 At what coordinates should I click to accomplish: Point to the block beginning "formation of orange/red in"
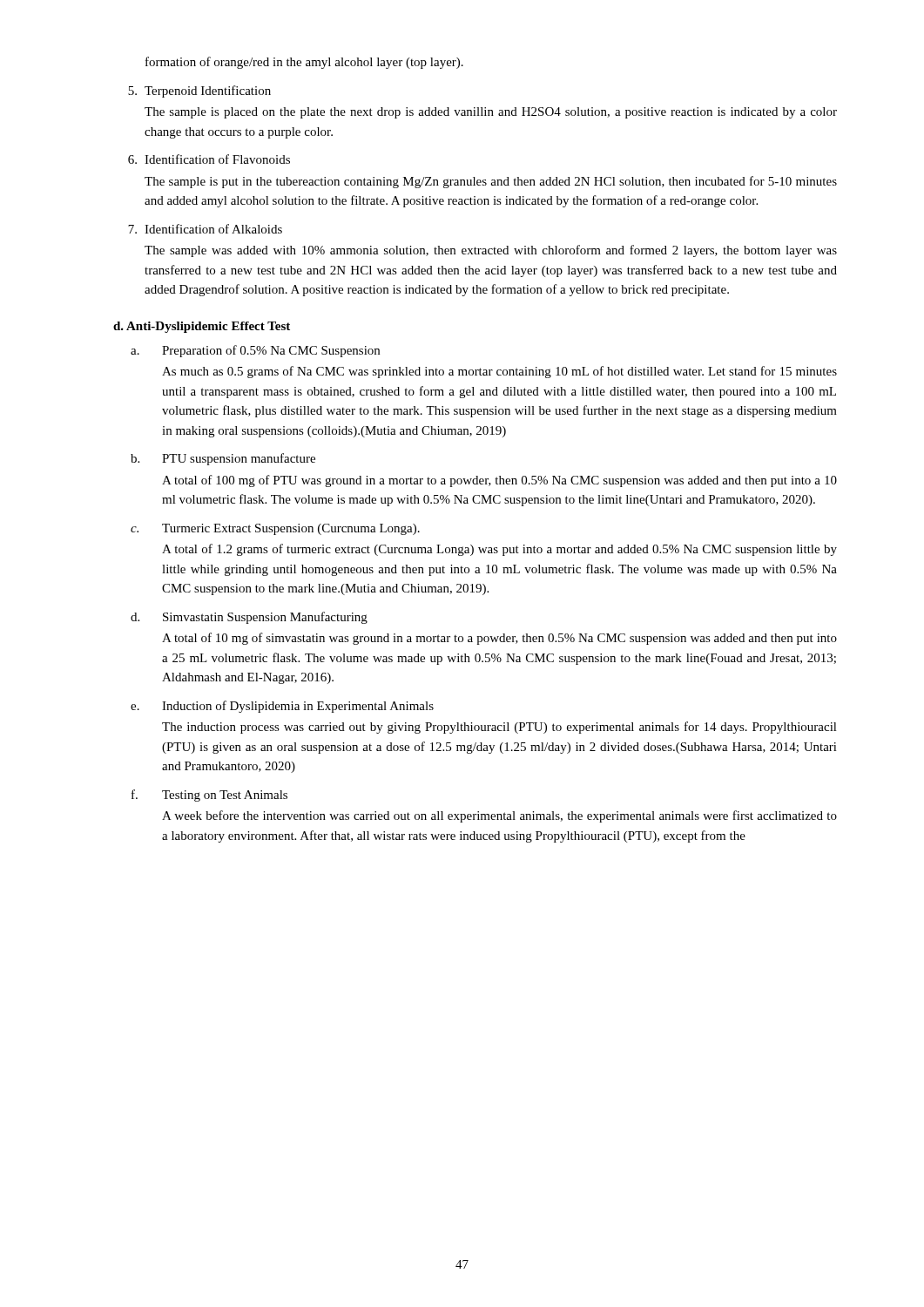(x=304, y=62)
